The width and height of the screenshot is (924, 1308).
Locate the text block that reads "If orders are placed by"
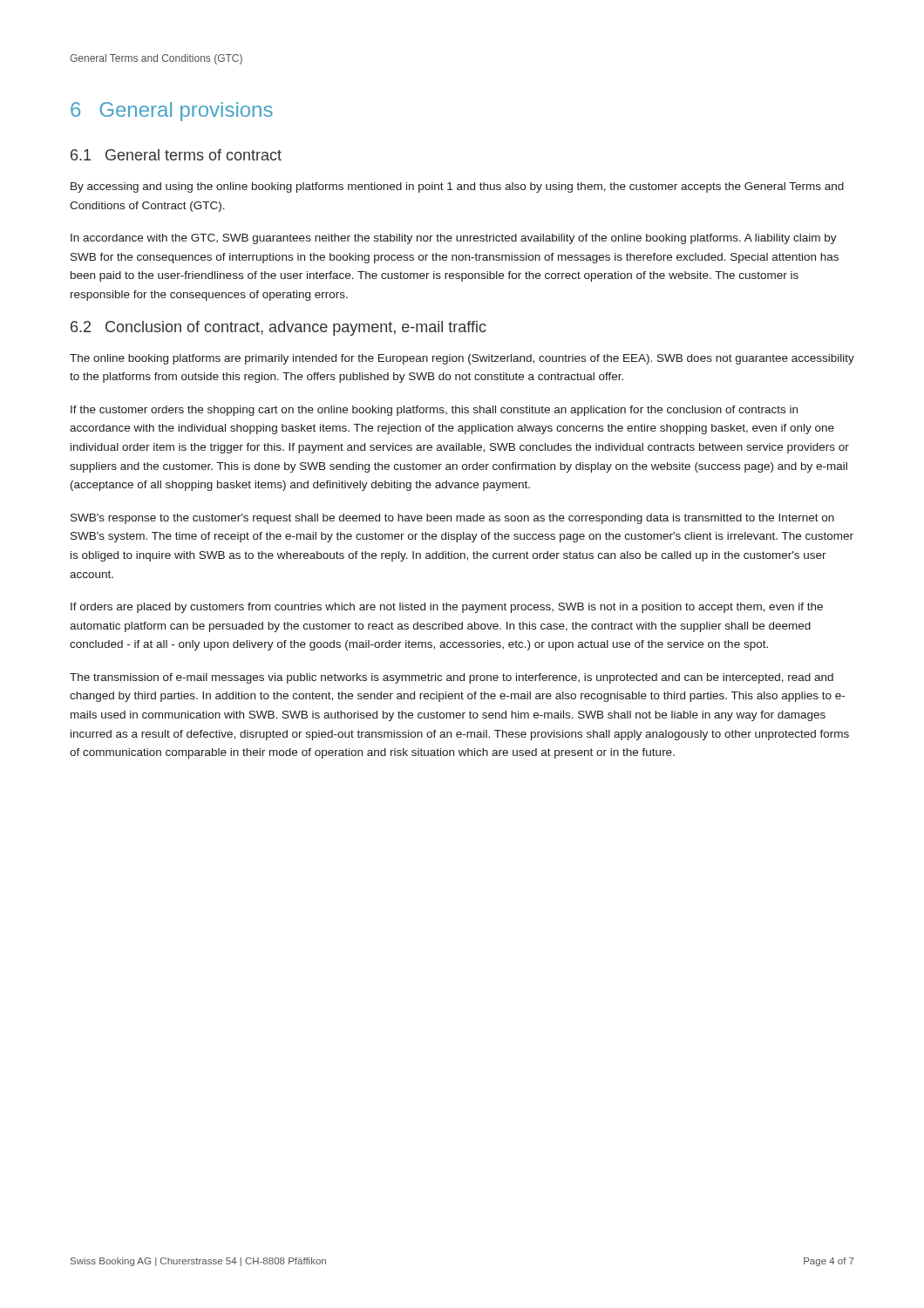[x=447, y=625]
